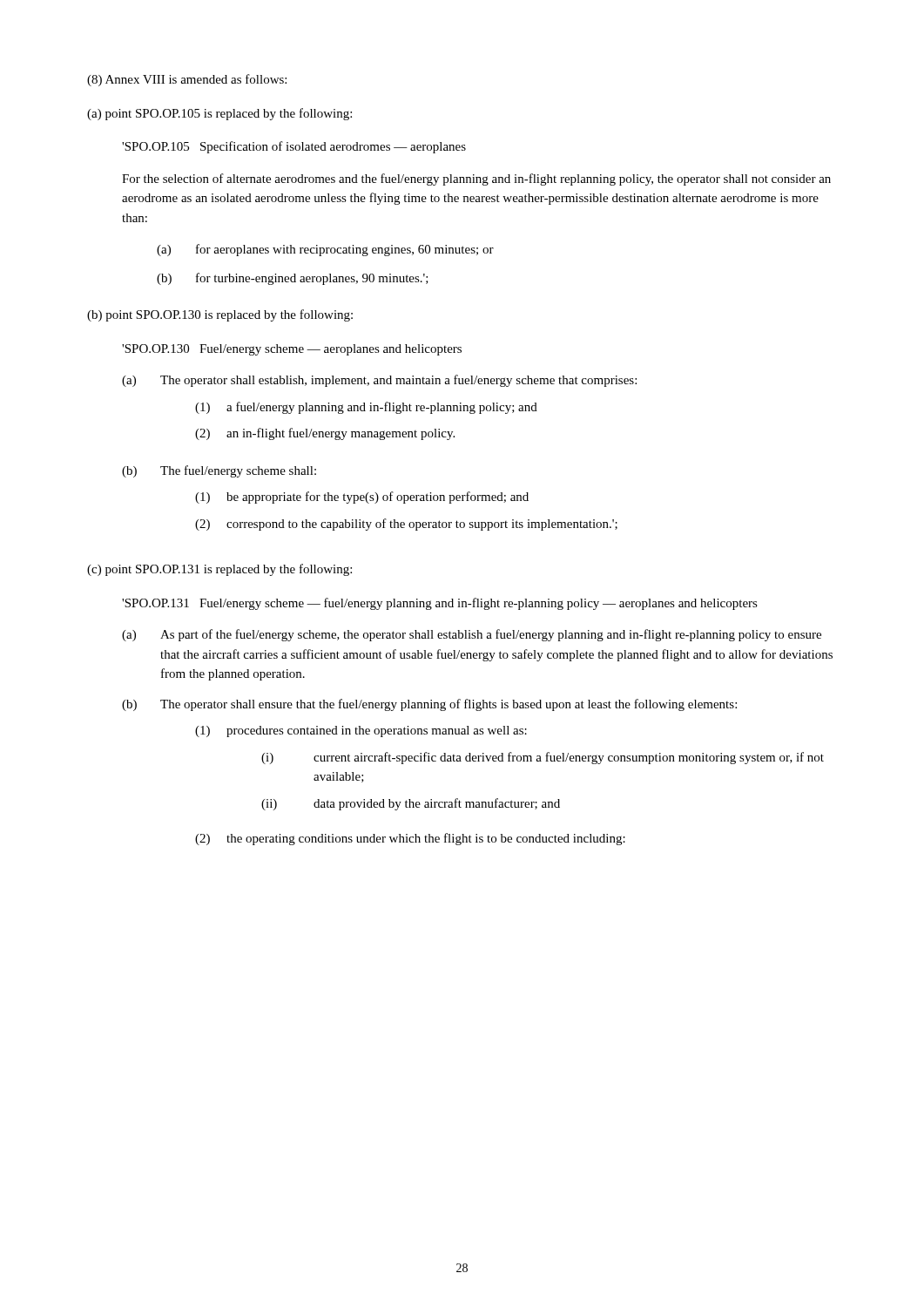Where is the passage that starts "(a) for aeroplanes with"?
Image resolution: width=924 pixels, height=1307 pixels.
pyautogui.click(x=497, y=249)
